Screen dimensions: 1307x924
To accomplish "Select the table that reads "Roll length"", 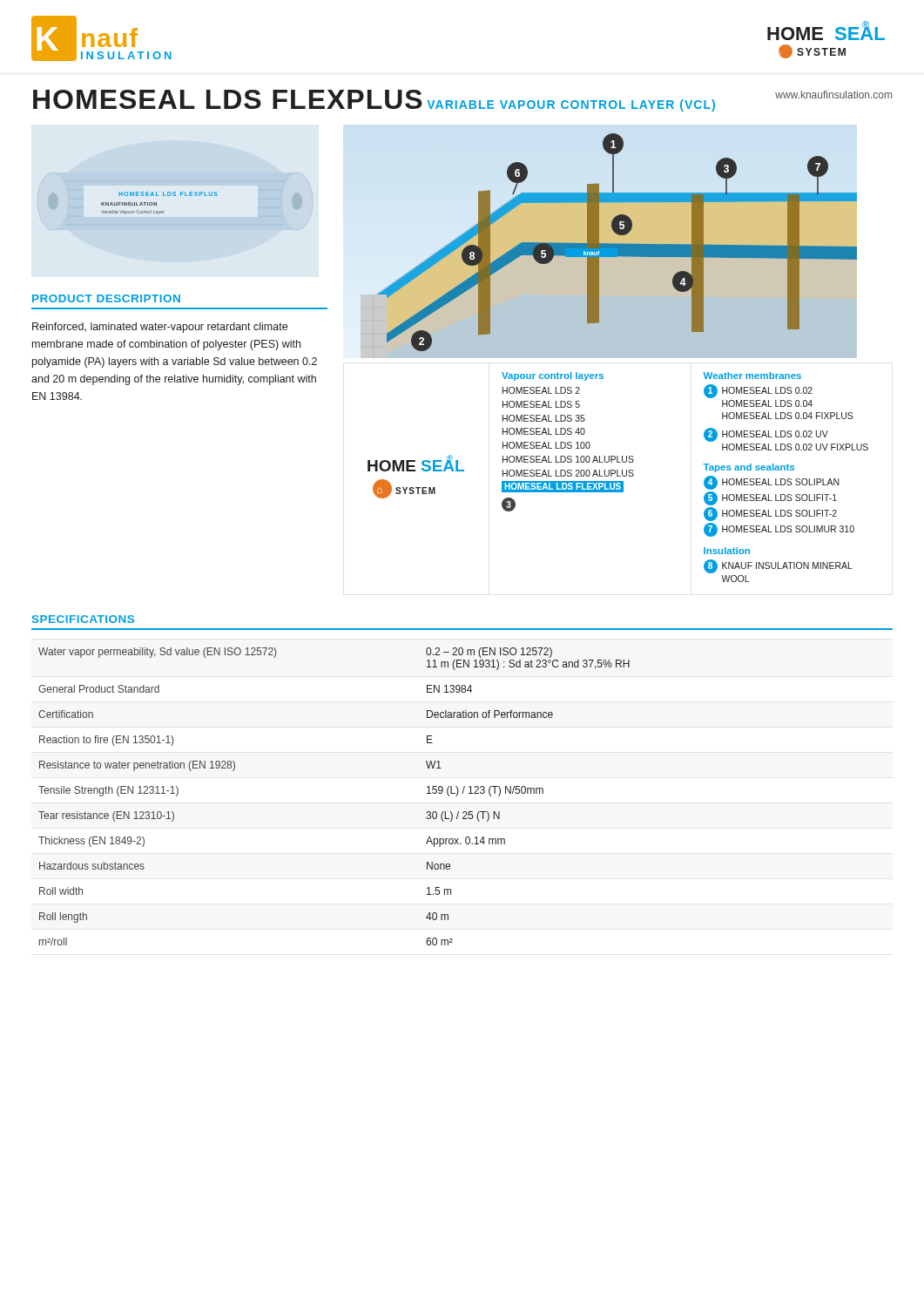I will pyautogui.click(x=462, y=797).
